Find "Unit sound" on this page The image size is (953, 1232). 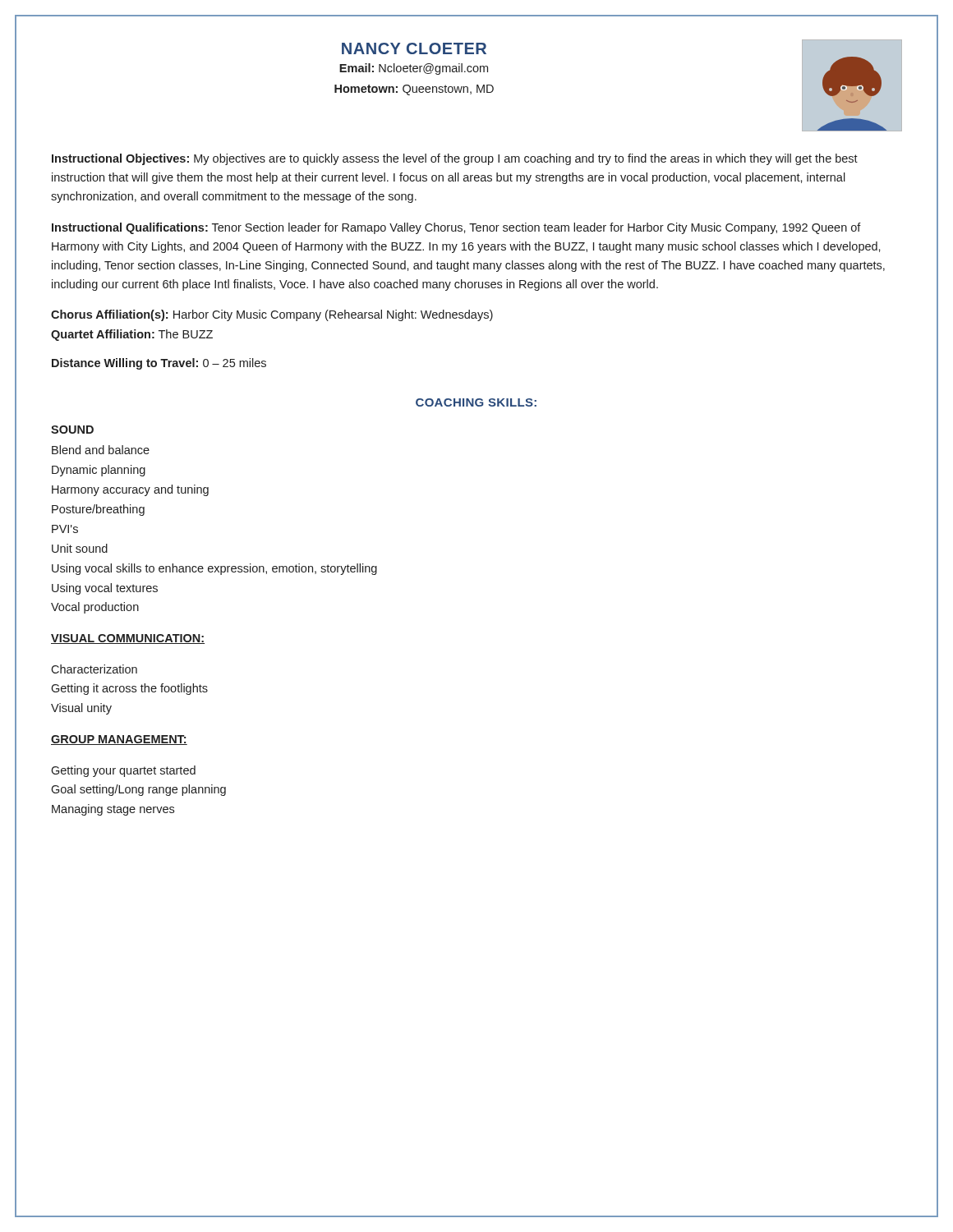point(79,548)
